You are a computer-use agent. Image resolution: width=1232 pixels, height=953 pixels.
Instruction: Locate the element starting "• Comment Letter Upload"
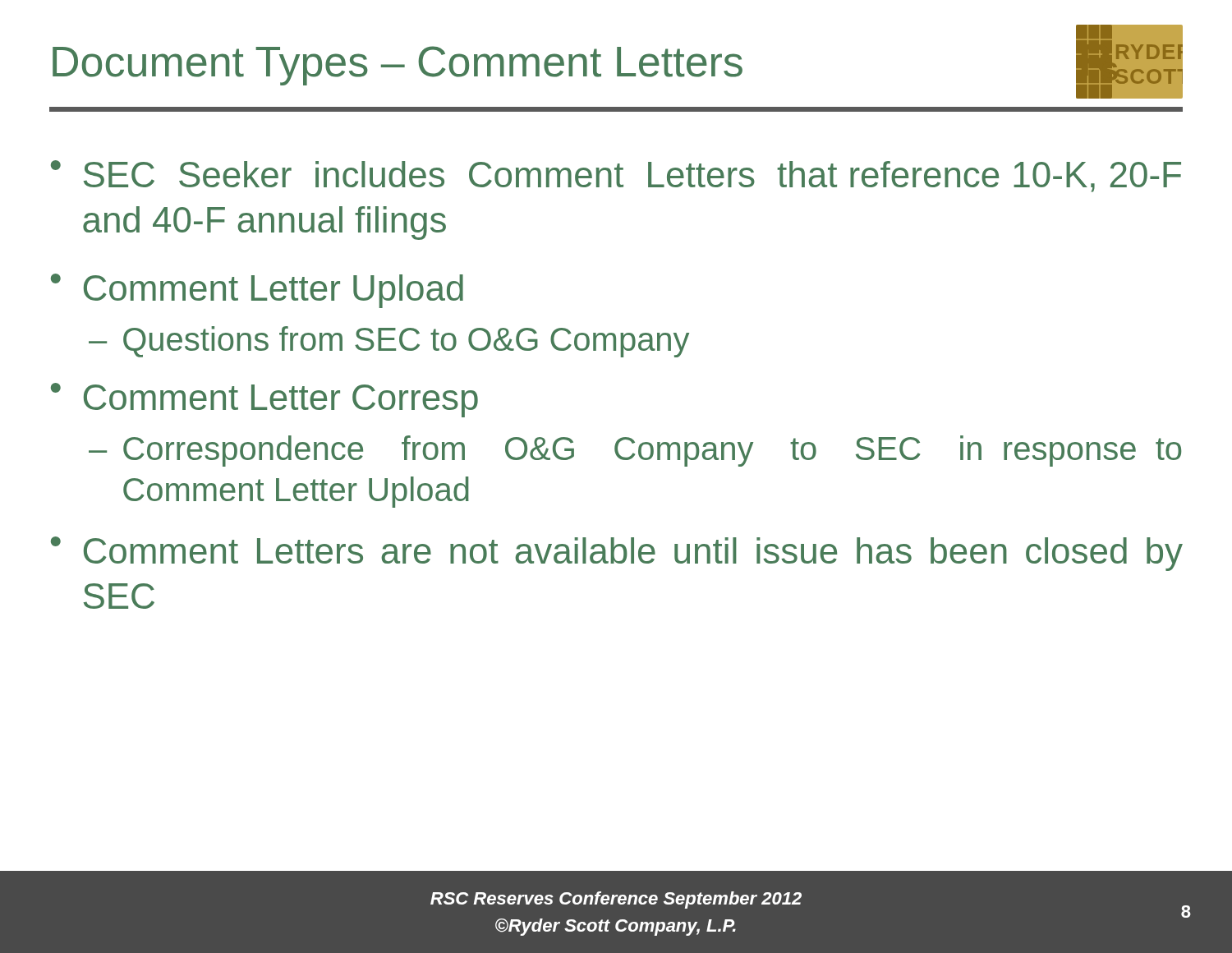(x=257, y=288)
